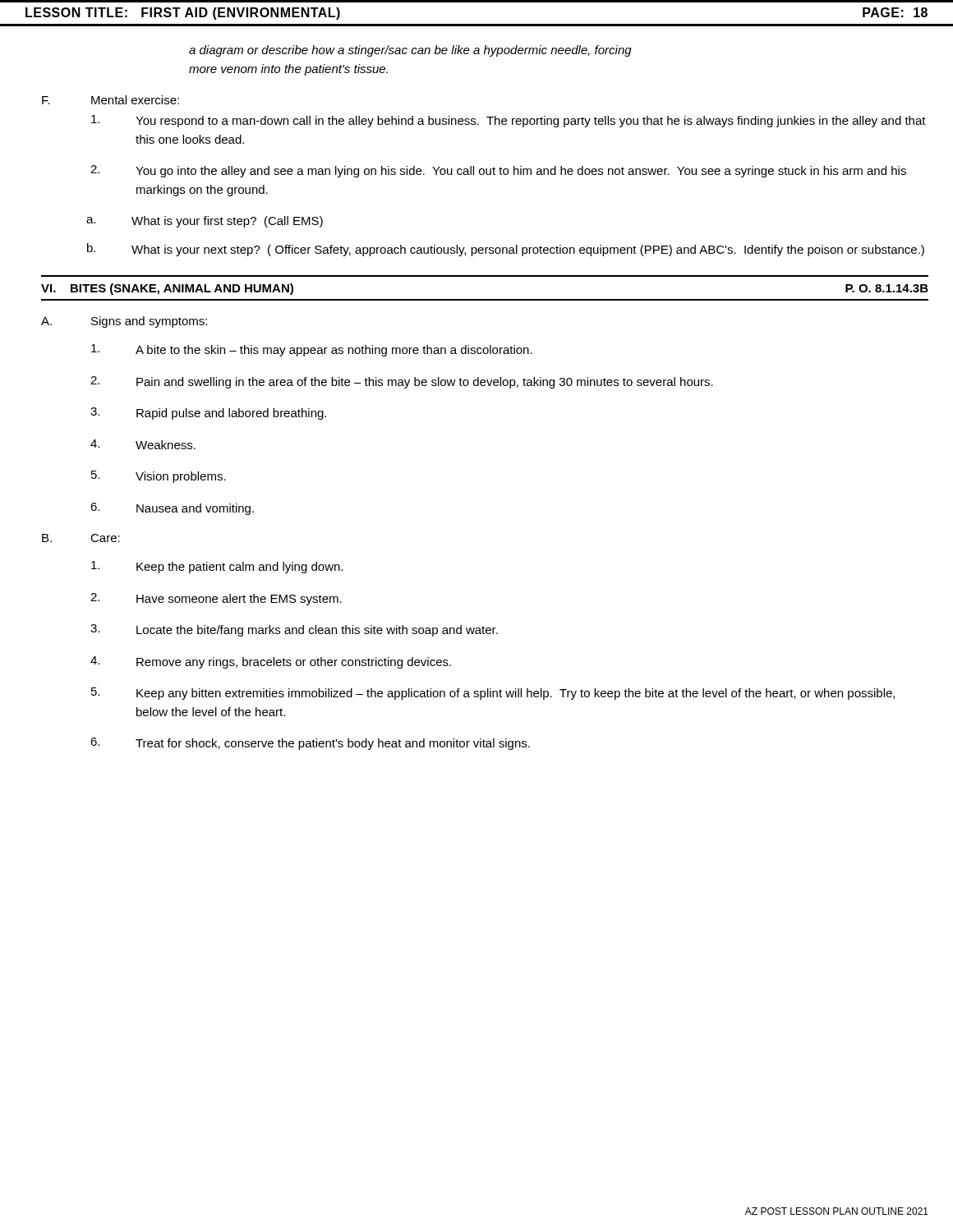953x1232 pixels.
Task: Click the passage that begins "A bite to"
Action: [x=509, y=350]
